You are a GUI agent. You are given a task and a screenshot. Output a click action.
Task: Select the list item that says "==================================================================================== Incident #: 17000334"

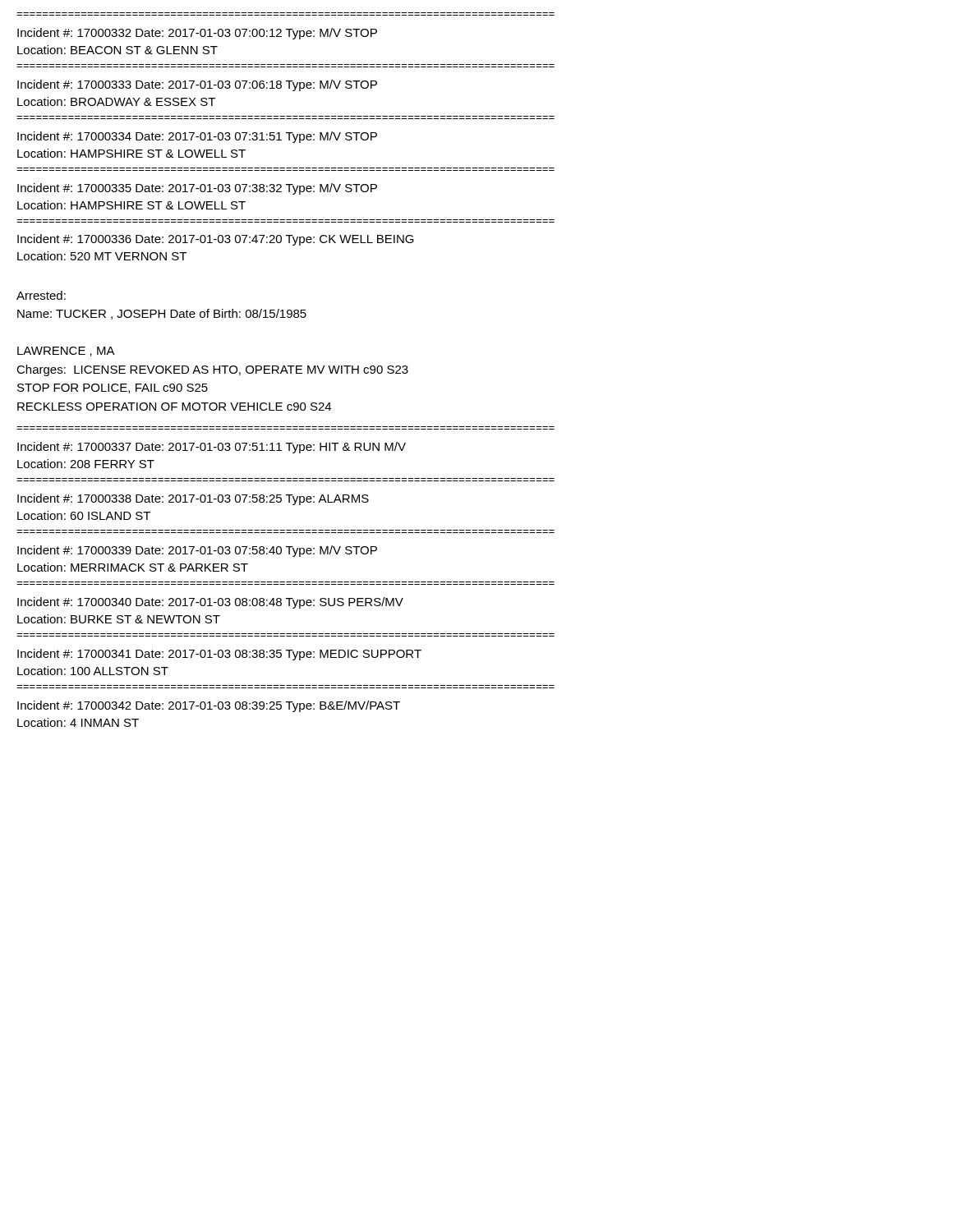[197, 137]
